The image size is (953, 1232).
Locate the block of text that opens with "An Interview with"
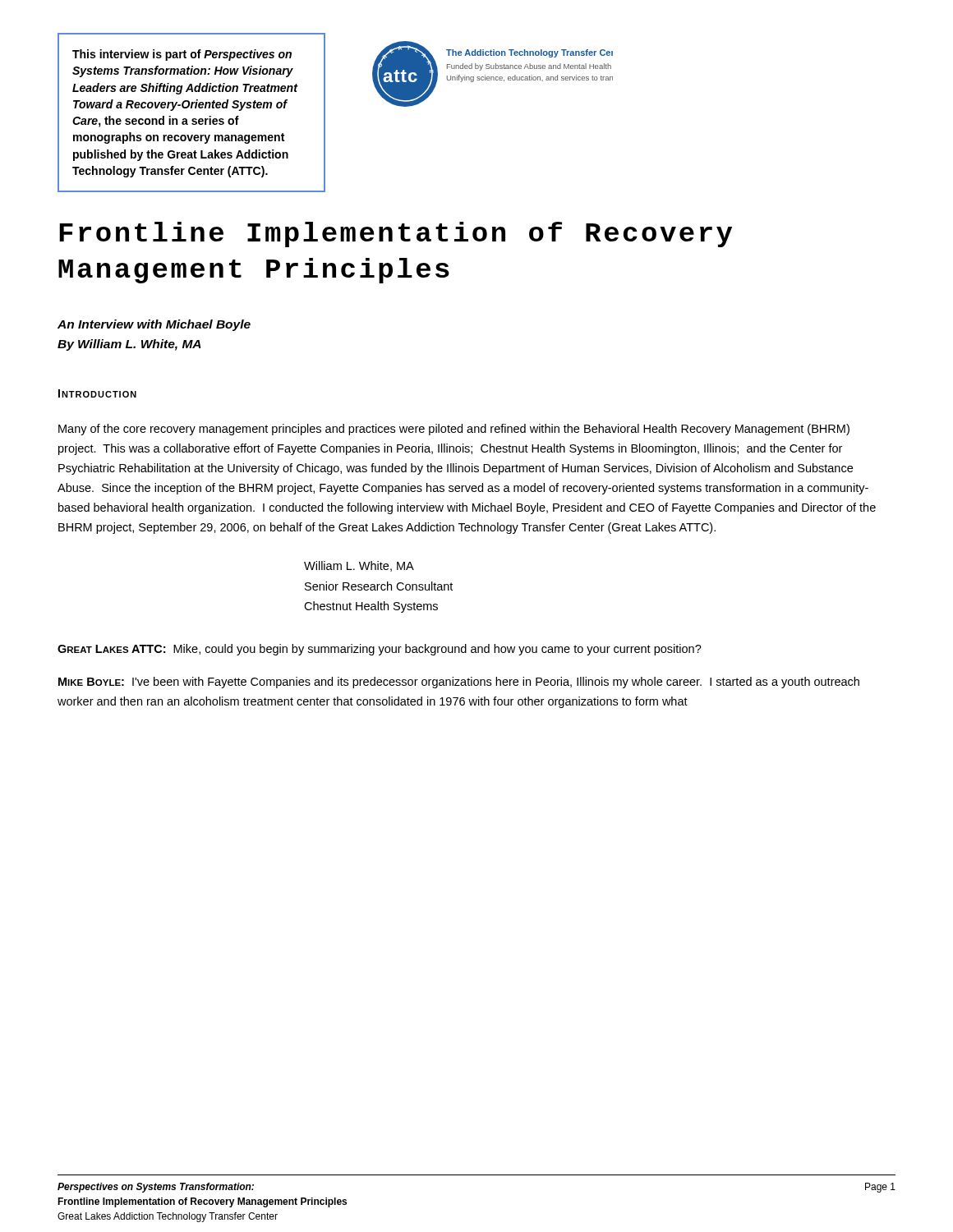click(x=154, y=334)
